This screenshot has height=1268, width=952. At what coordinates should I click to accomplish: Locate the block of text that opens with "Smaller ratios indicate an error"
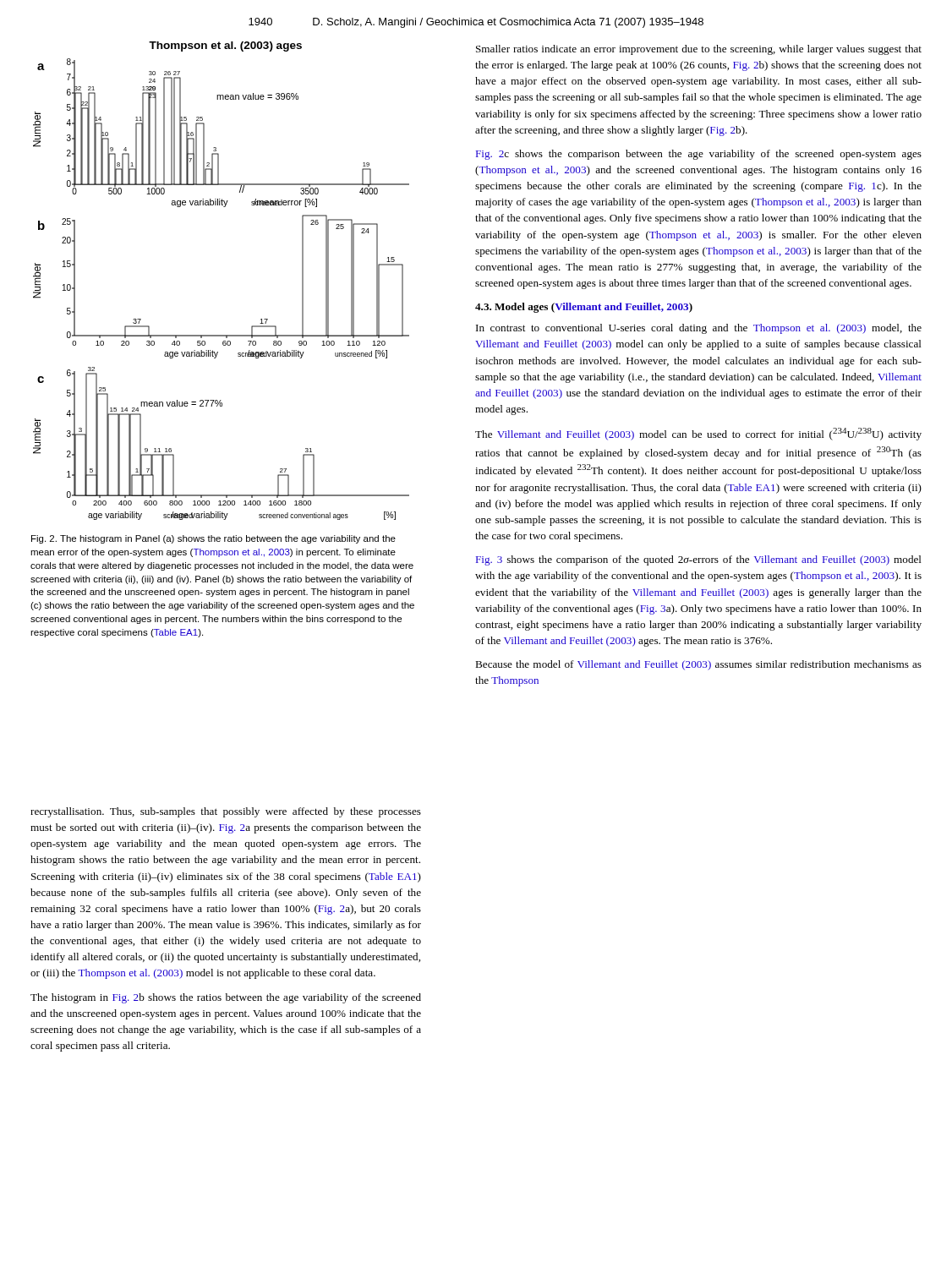click(x=698, y=89)
